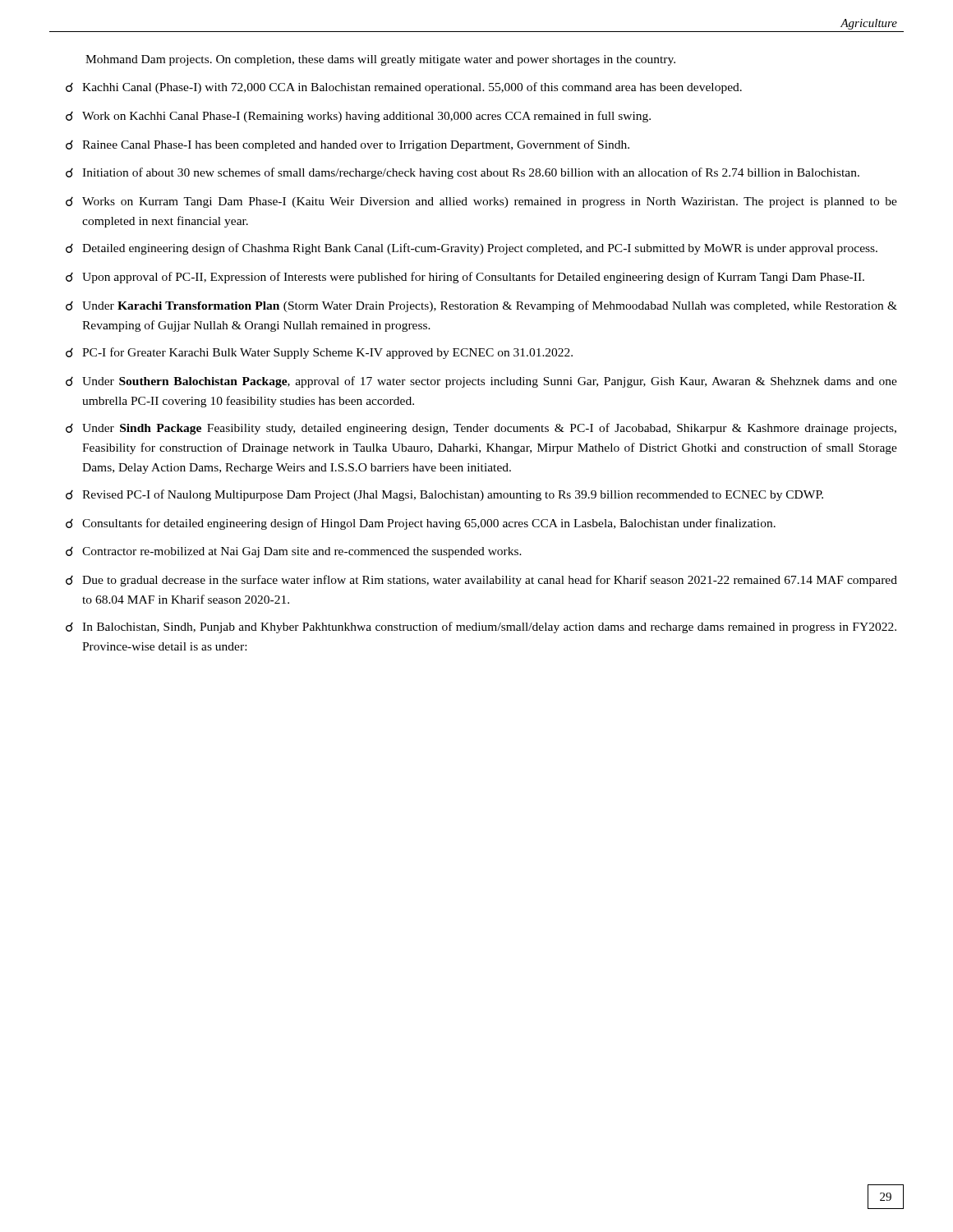Screen dimensions: 1232x953
Task: Locate the list item containing "☌ Works on Kurram Tangi"
Action: pos(476,211)
